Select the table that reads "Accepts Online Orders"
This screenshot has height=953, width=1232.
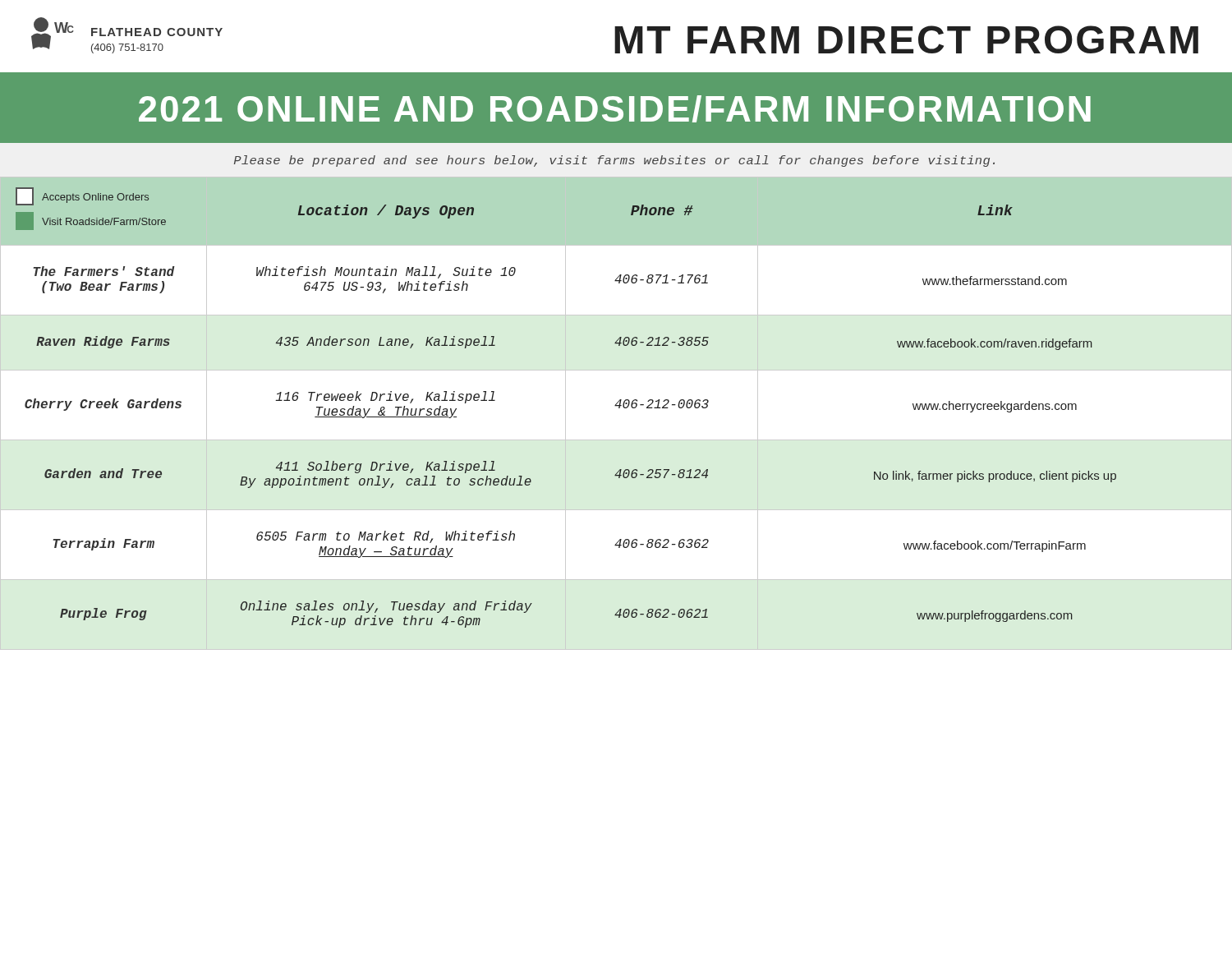pos(616,413)
